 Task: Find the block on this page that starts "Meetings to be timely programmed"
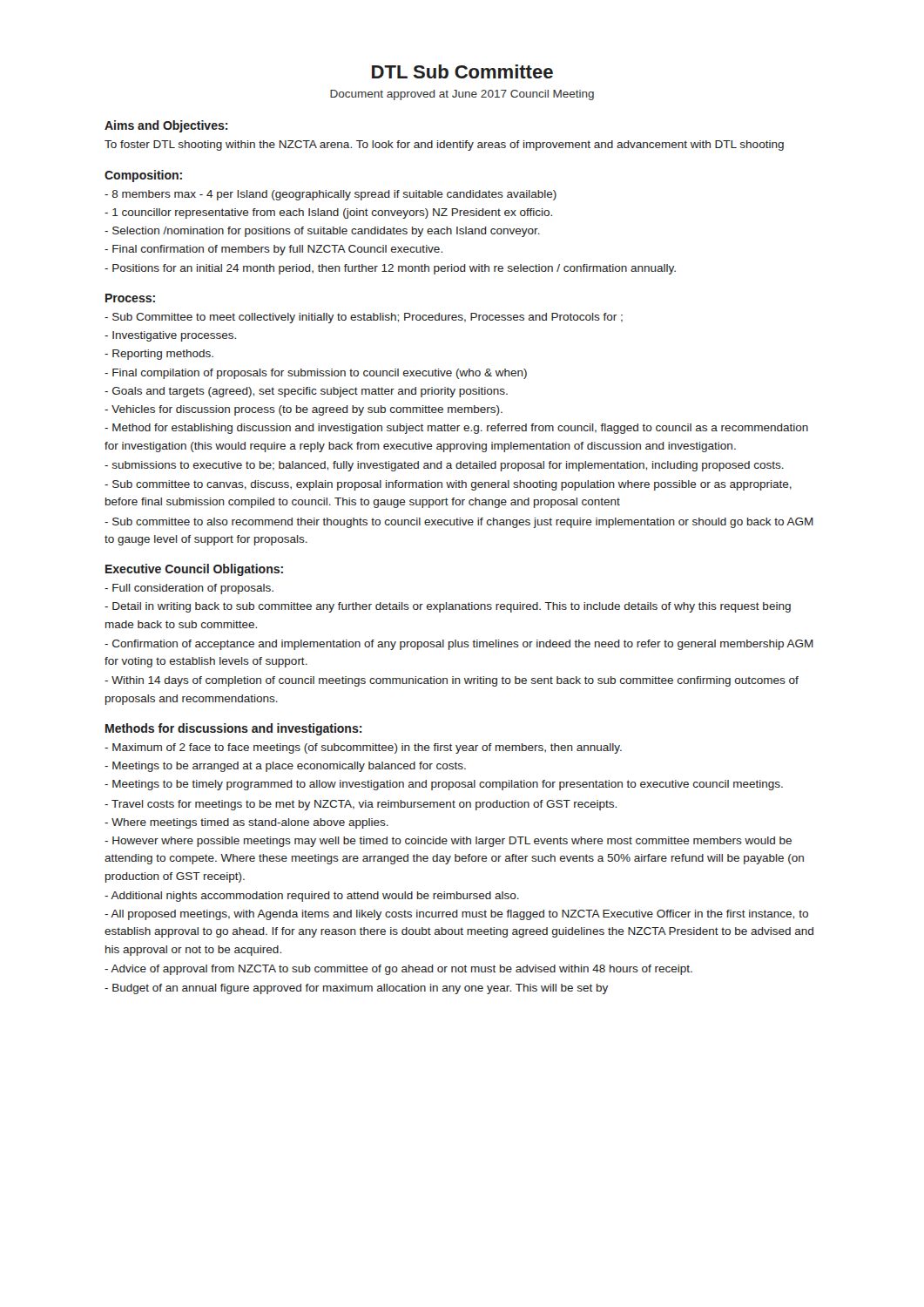pos(444,784)
